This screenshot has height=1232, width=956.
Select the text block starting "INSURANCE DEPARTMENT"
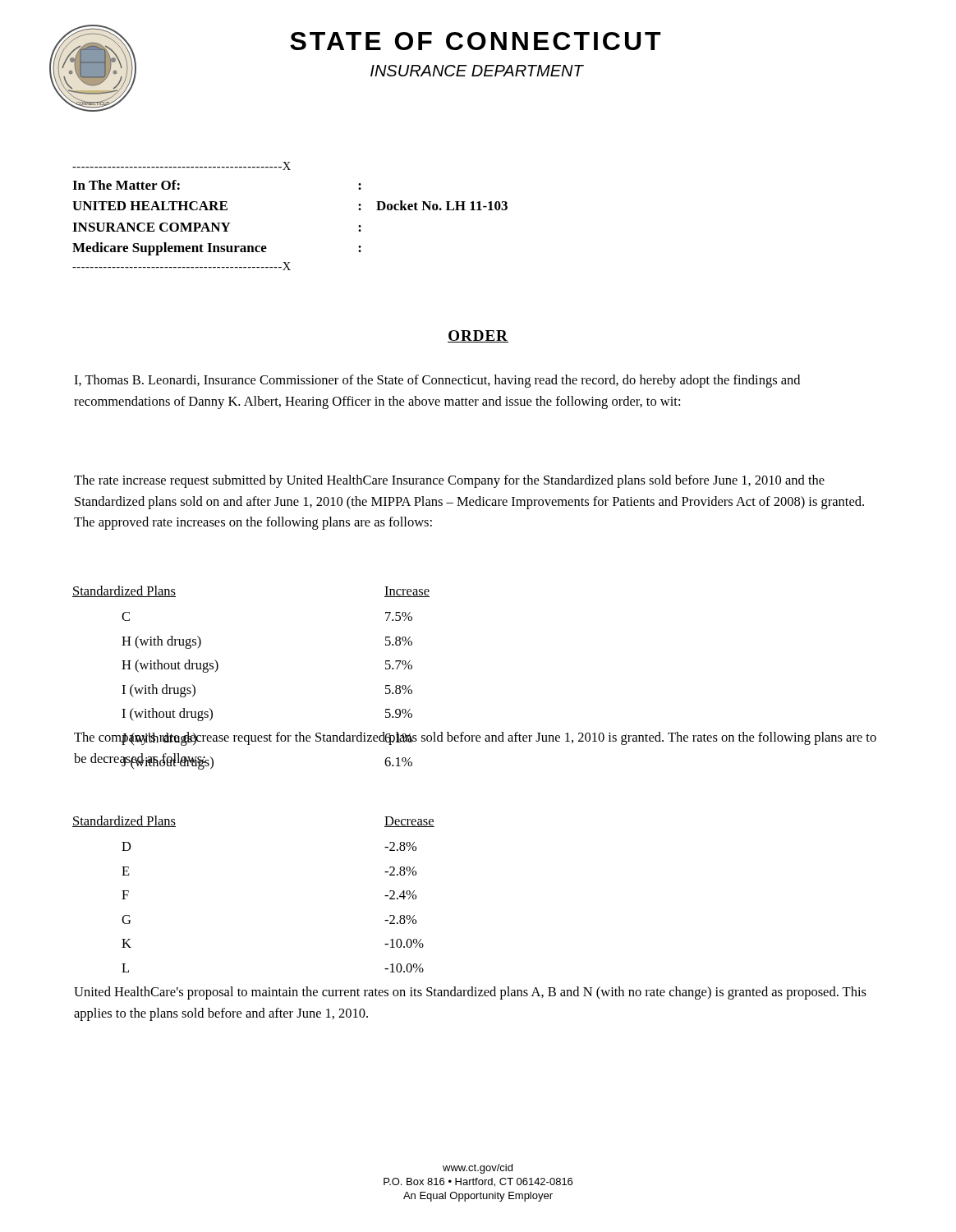tap(476, 71)
